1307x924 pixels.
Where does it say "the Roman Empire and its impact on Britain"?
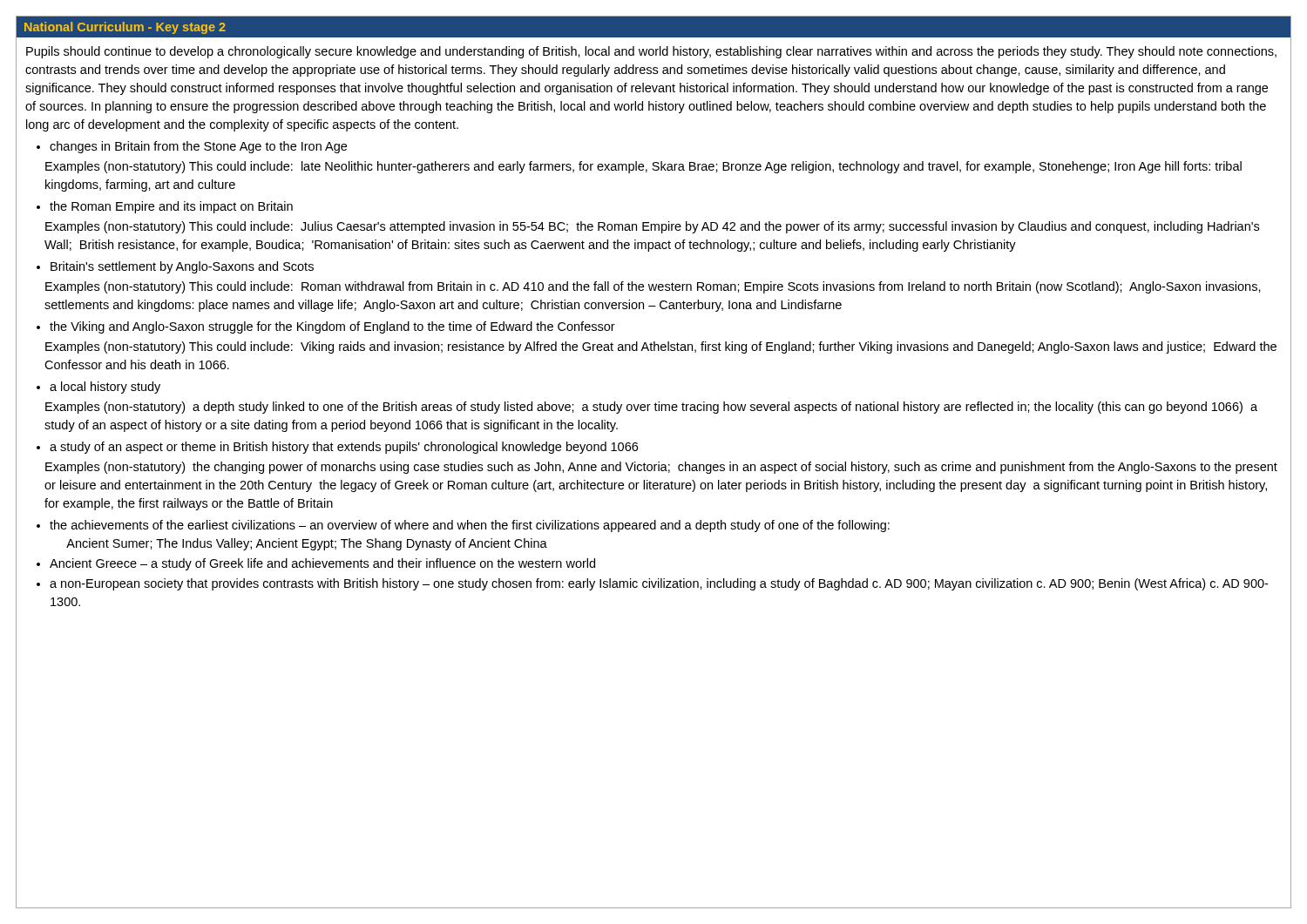click(x=171, y=207)
